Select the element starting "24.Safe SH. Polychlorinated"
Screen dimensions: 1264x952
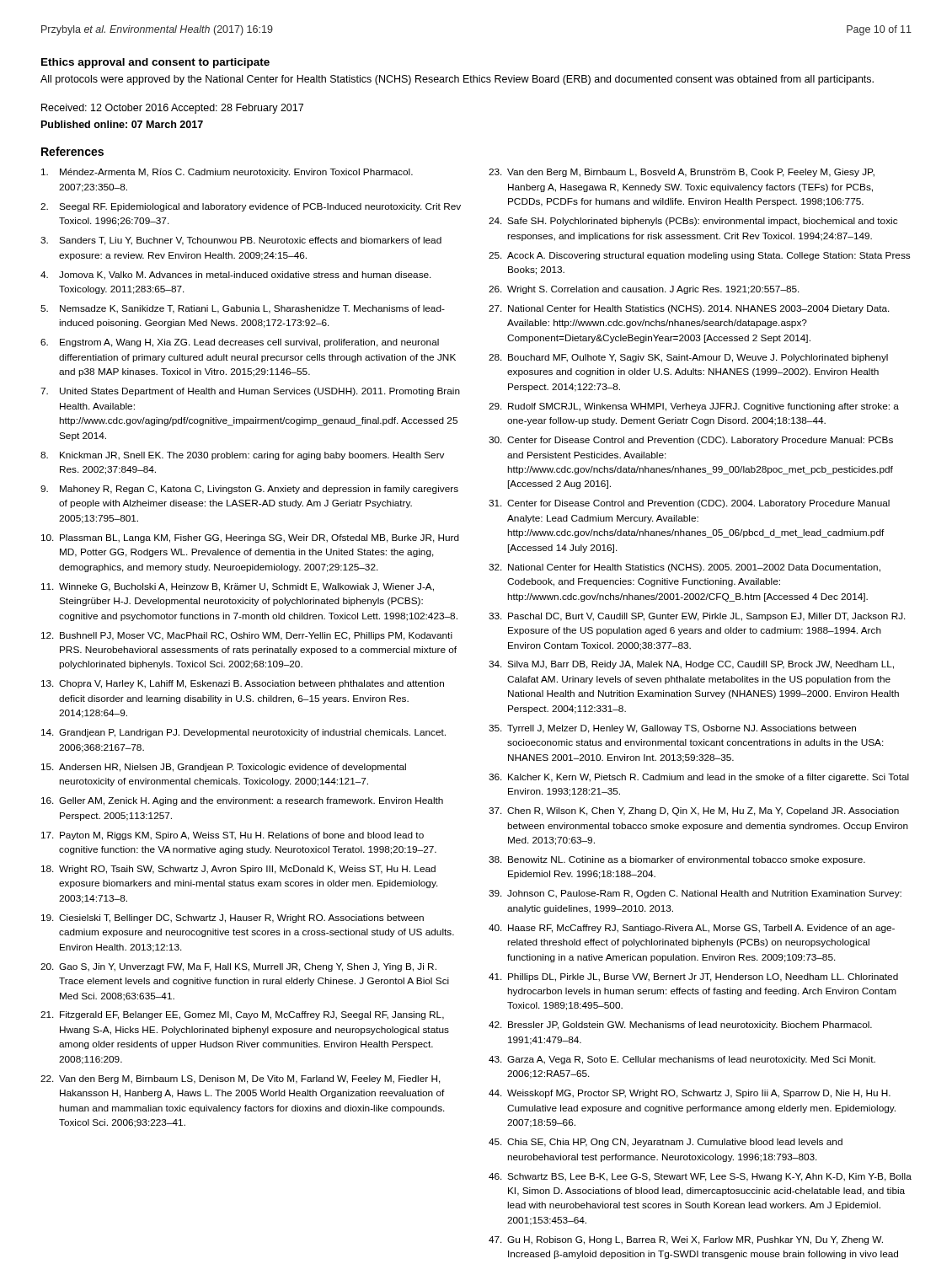(700, 229)
